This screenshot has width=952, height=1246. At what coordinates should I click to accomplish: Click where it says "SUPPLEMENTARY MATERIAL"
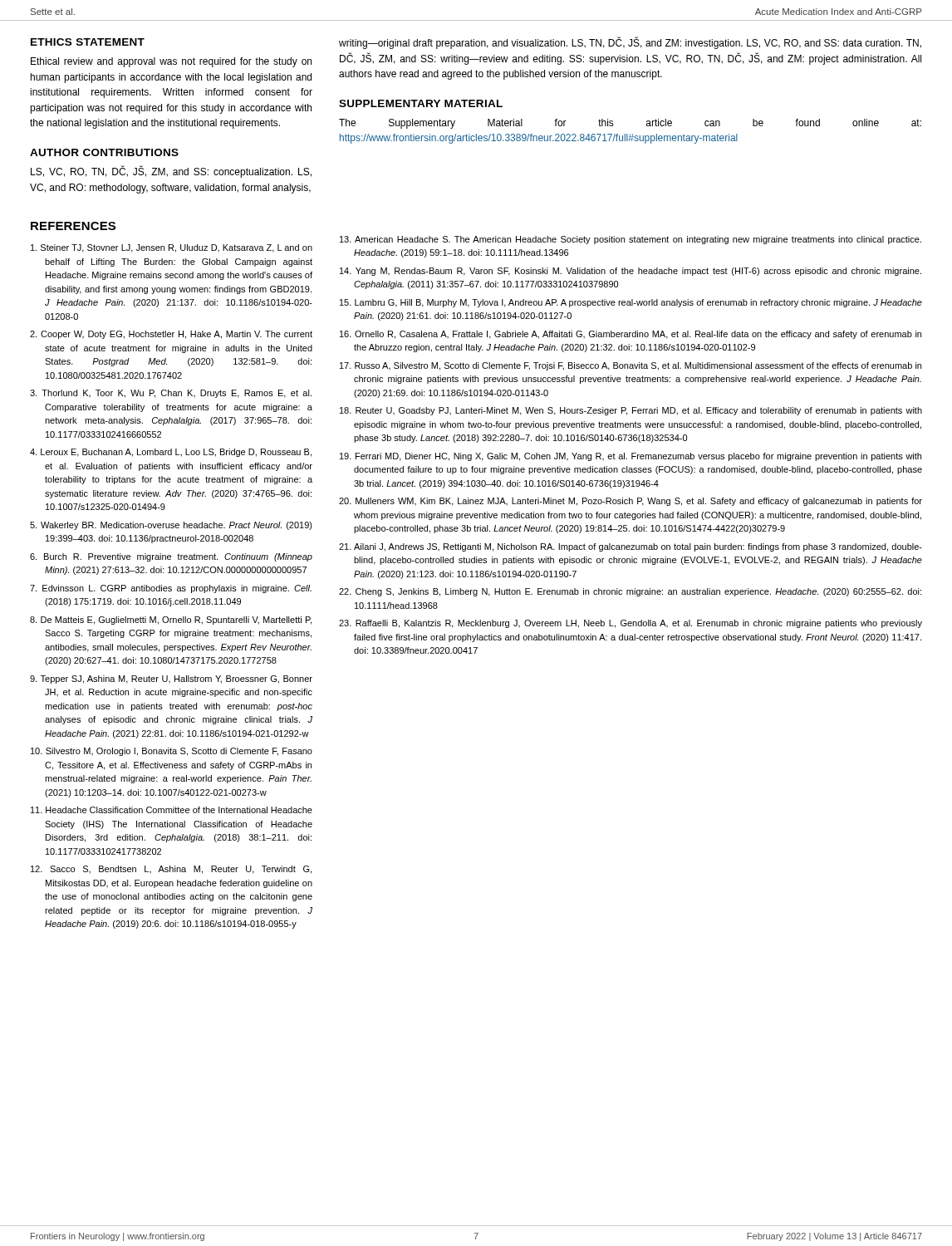[x=421, y=103]
